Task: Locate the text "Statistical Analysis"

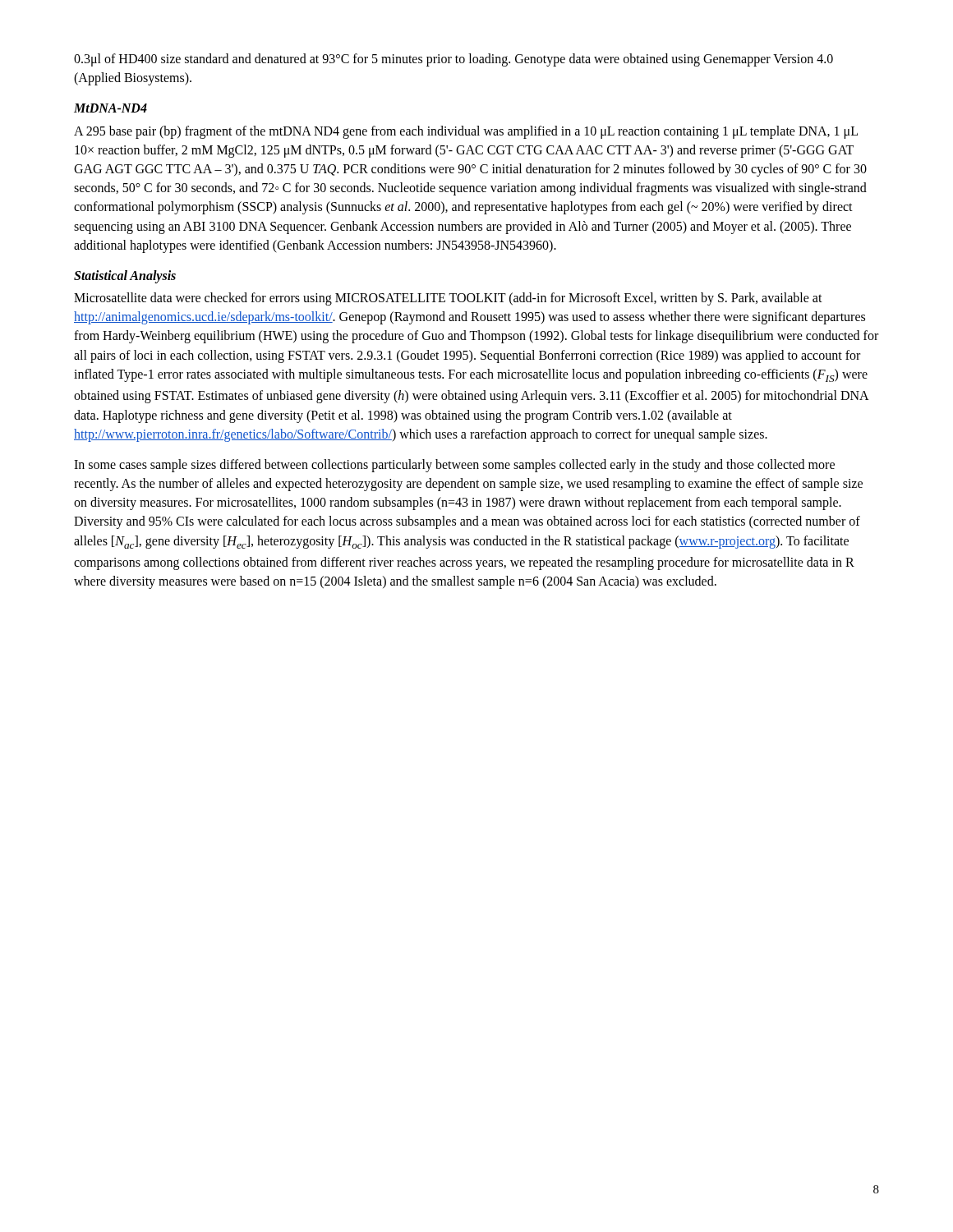Action: pyautogui.click(x=125, y=277)
